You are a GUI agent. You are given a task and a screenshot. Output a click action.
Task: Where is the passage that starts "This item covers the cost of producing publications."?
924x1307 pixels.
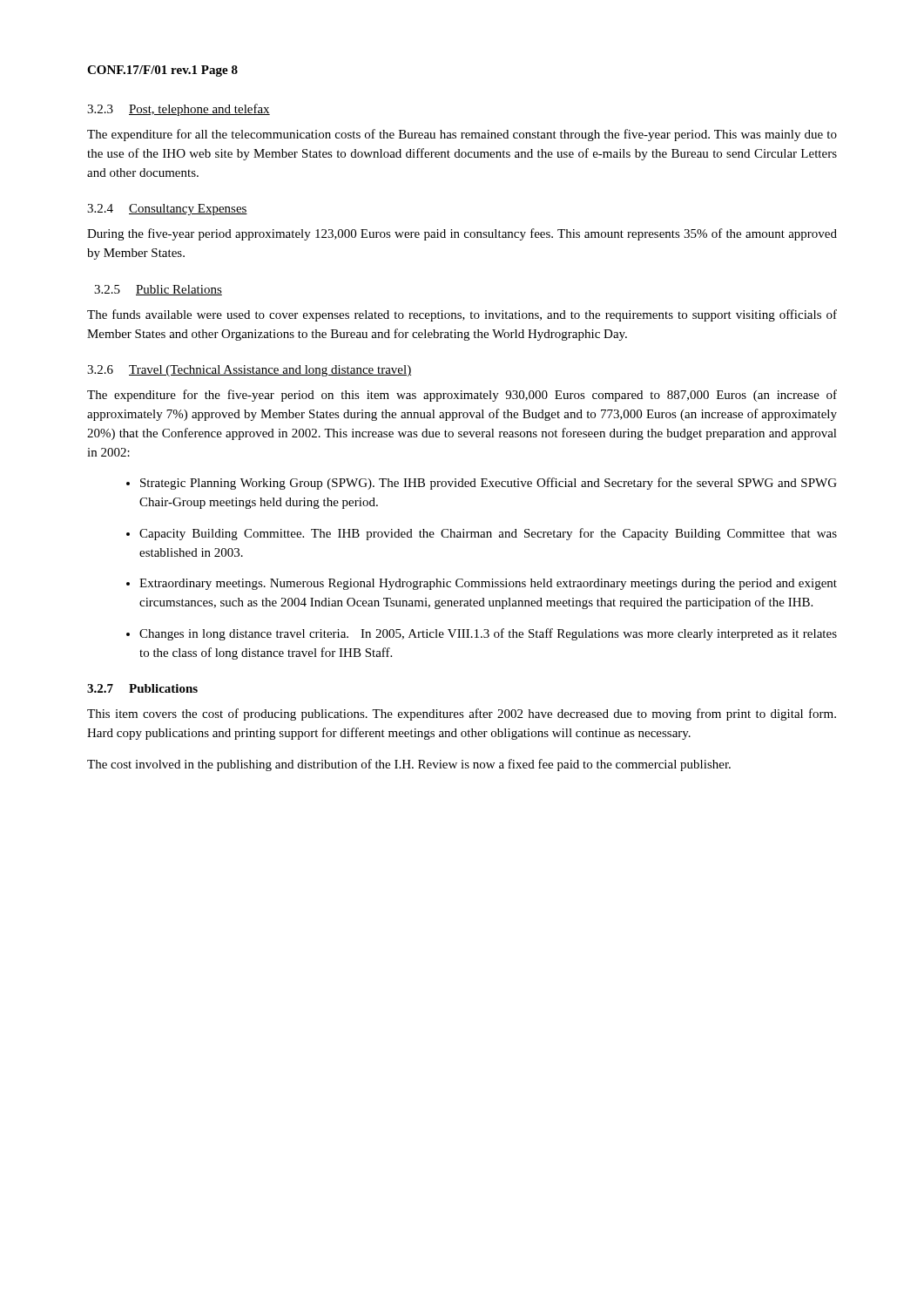click(462, 723)
